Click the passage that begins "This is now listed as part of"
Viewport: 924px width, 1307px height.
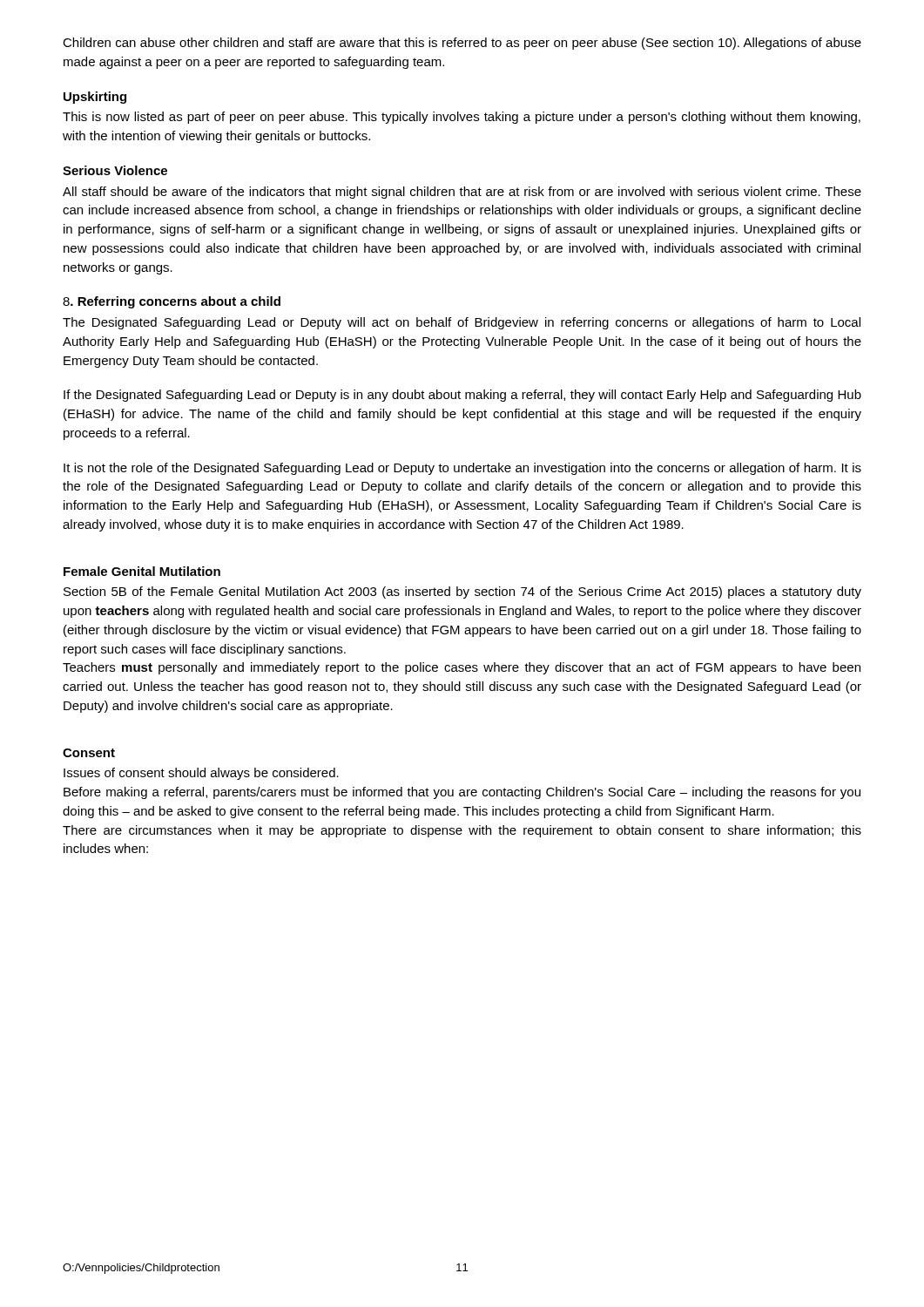tap(462, 126)
